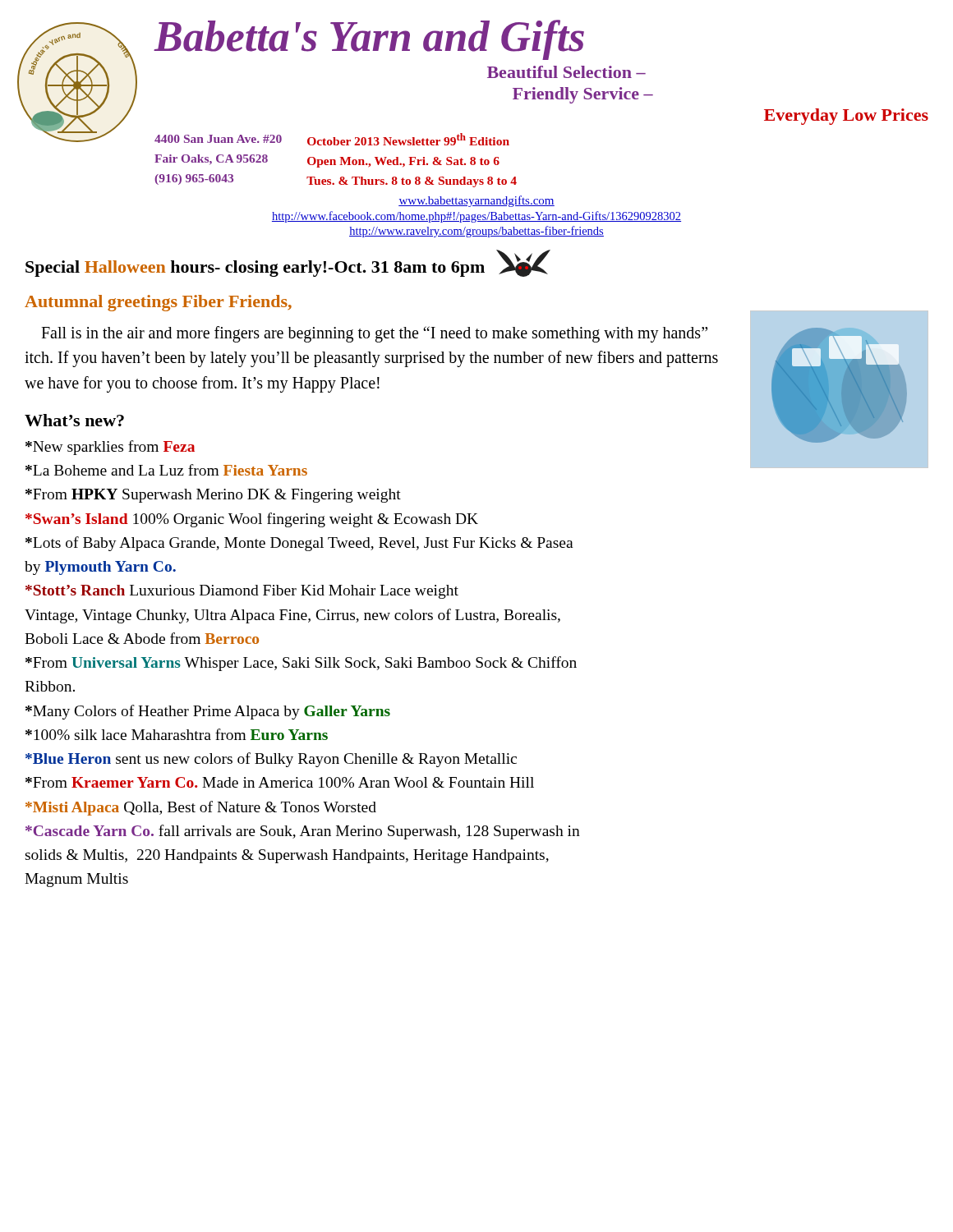This screenshot has width=953, height=1232.
Task: Click the passage that begins "Vintage, Vintage Chunky,"
Action: pos(293,627)
